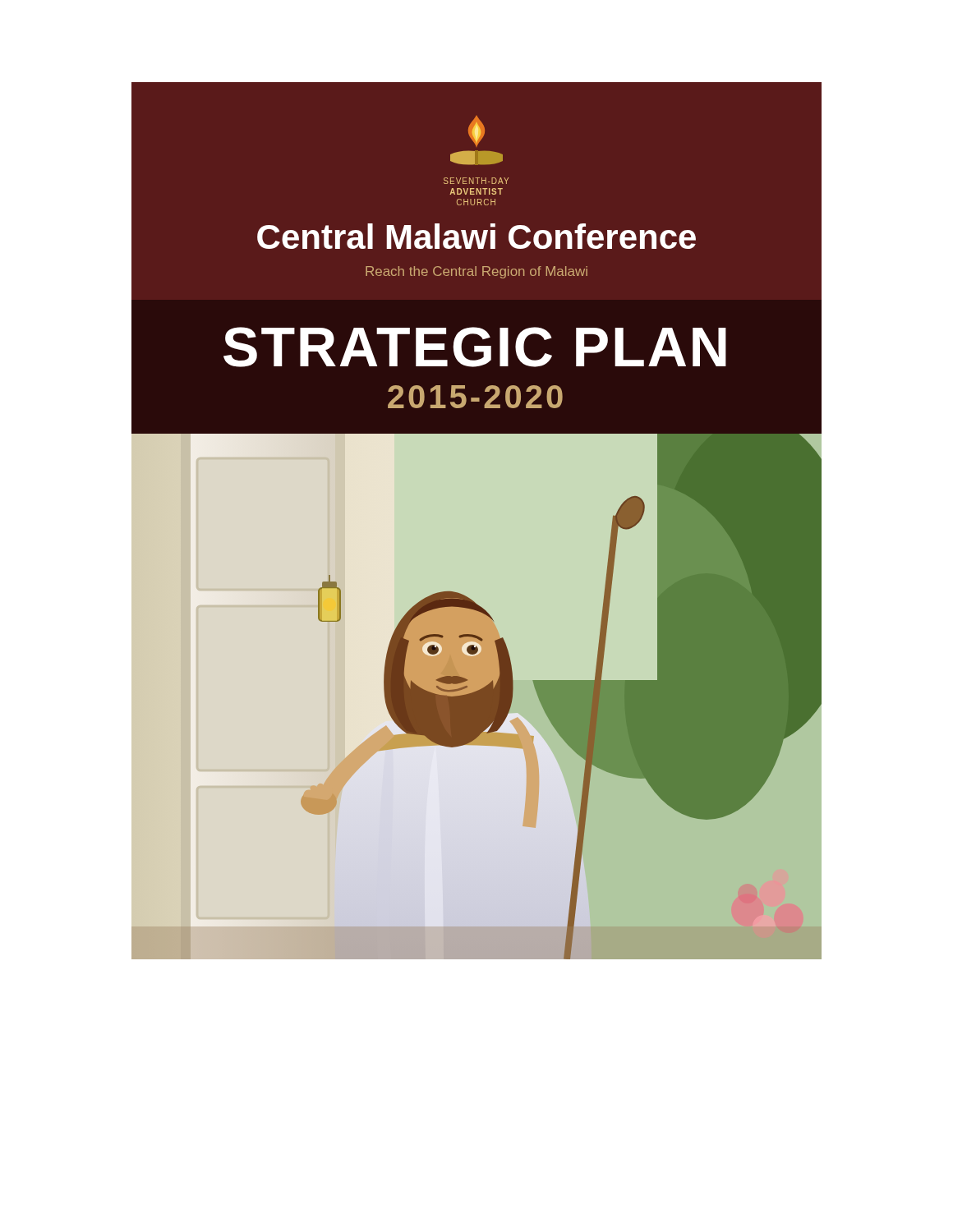Screen dimensions: 1232x953
Task: Find the logo
Action: (476, 157)
